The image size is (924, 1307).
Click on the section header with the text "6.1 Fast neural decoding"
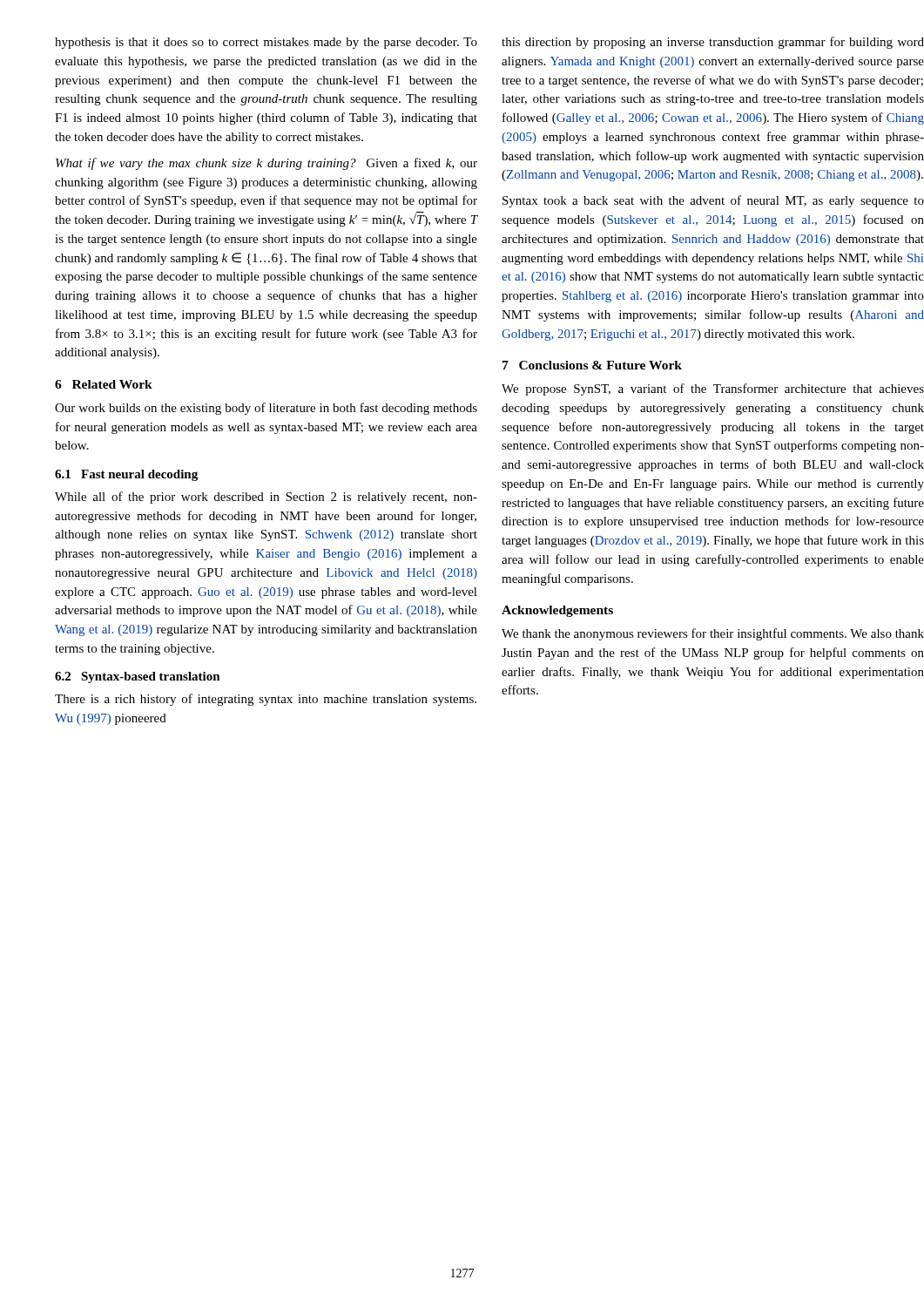126,475
